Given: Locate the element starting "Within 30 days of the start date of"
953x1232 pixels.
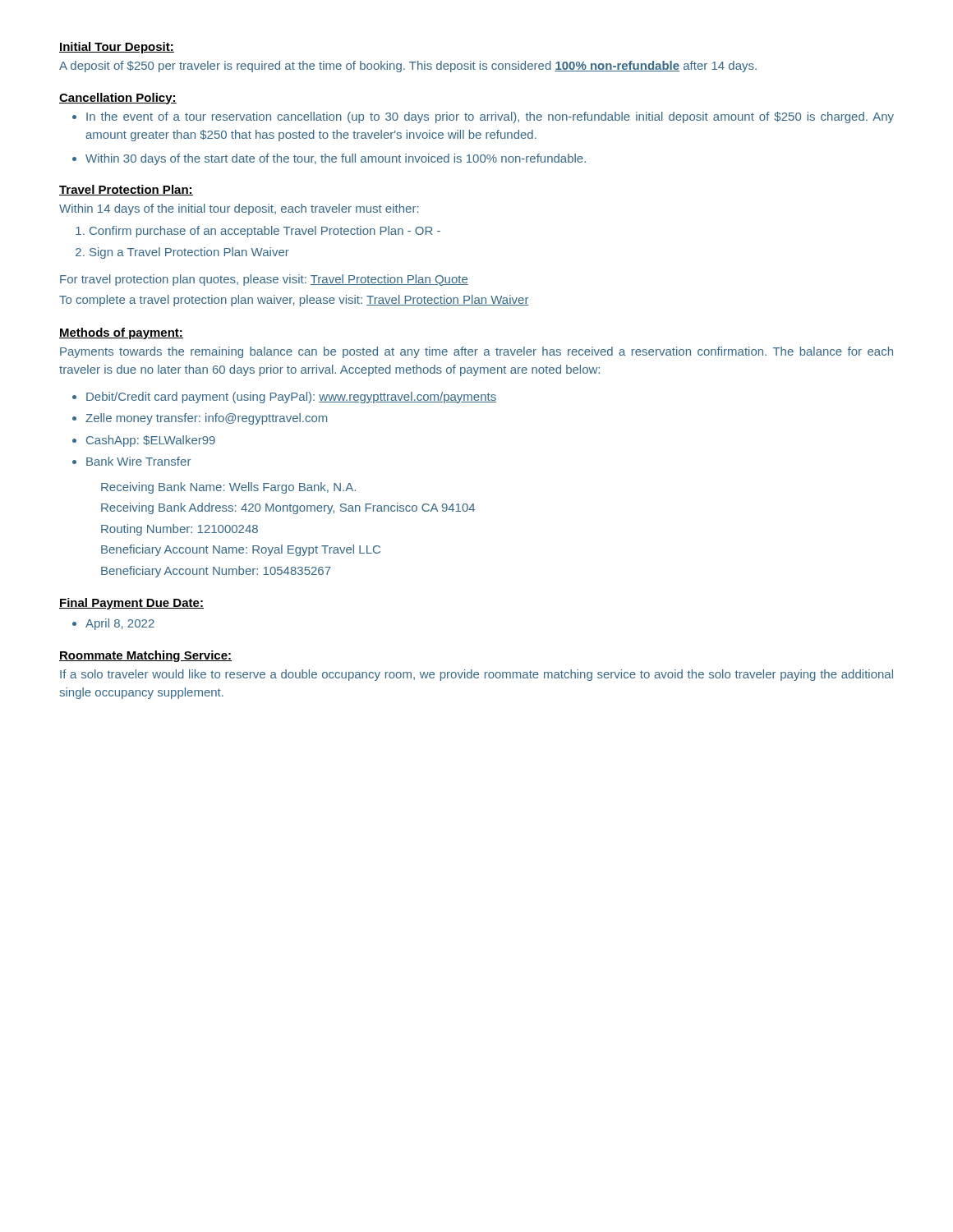Looking at the screenshot, I should 336,158.
